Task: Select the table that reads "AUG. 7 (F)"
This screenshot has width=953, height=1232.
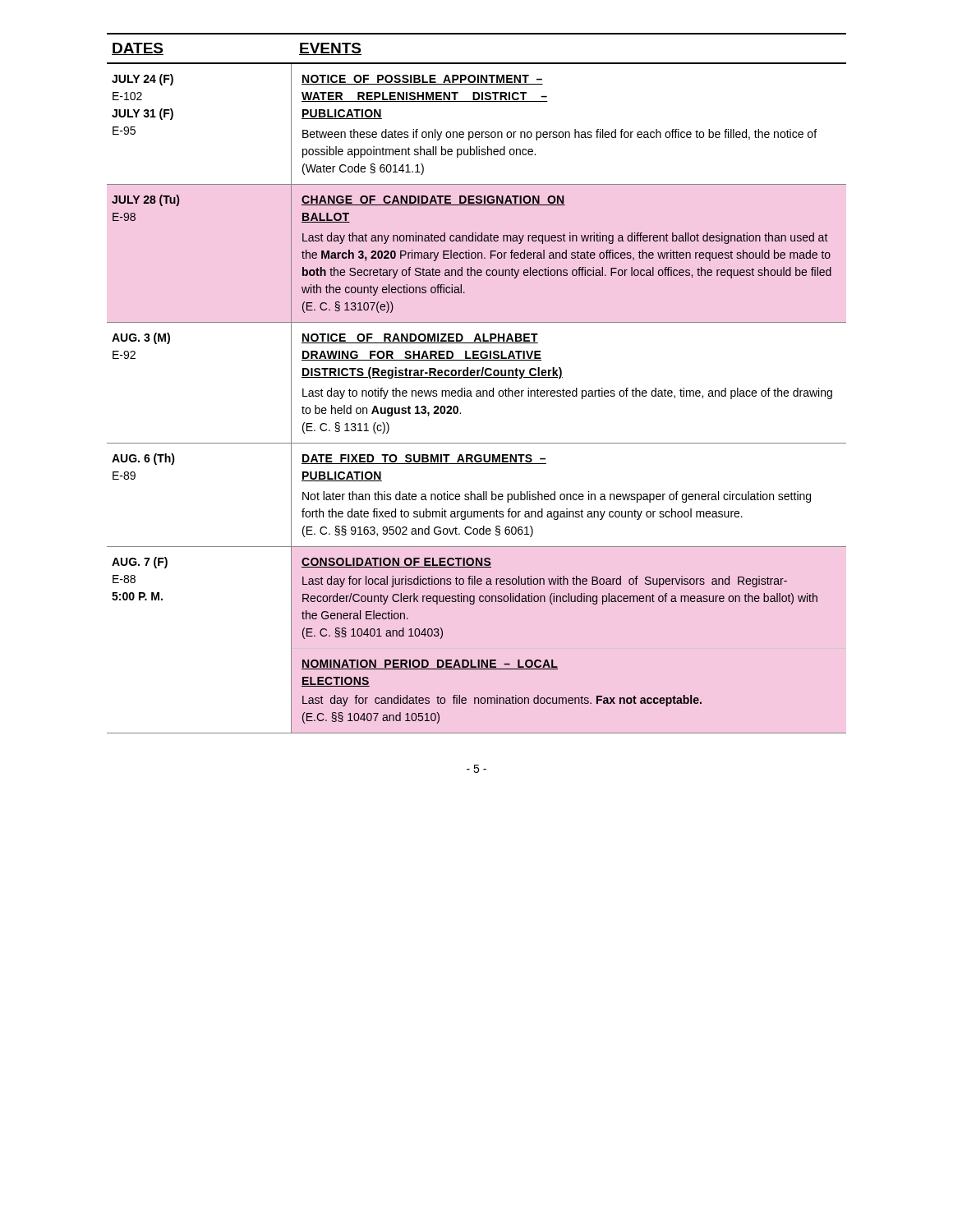Action: (x=476, y=640)
